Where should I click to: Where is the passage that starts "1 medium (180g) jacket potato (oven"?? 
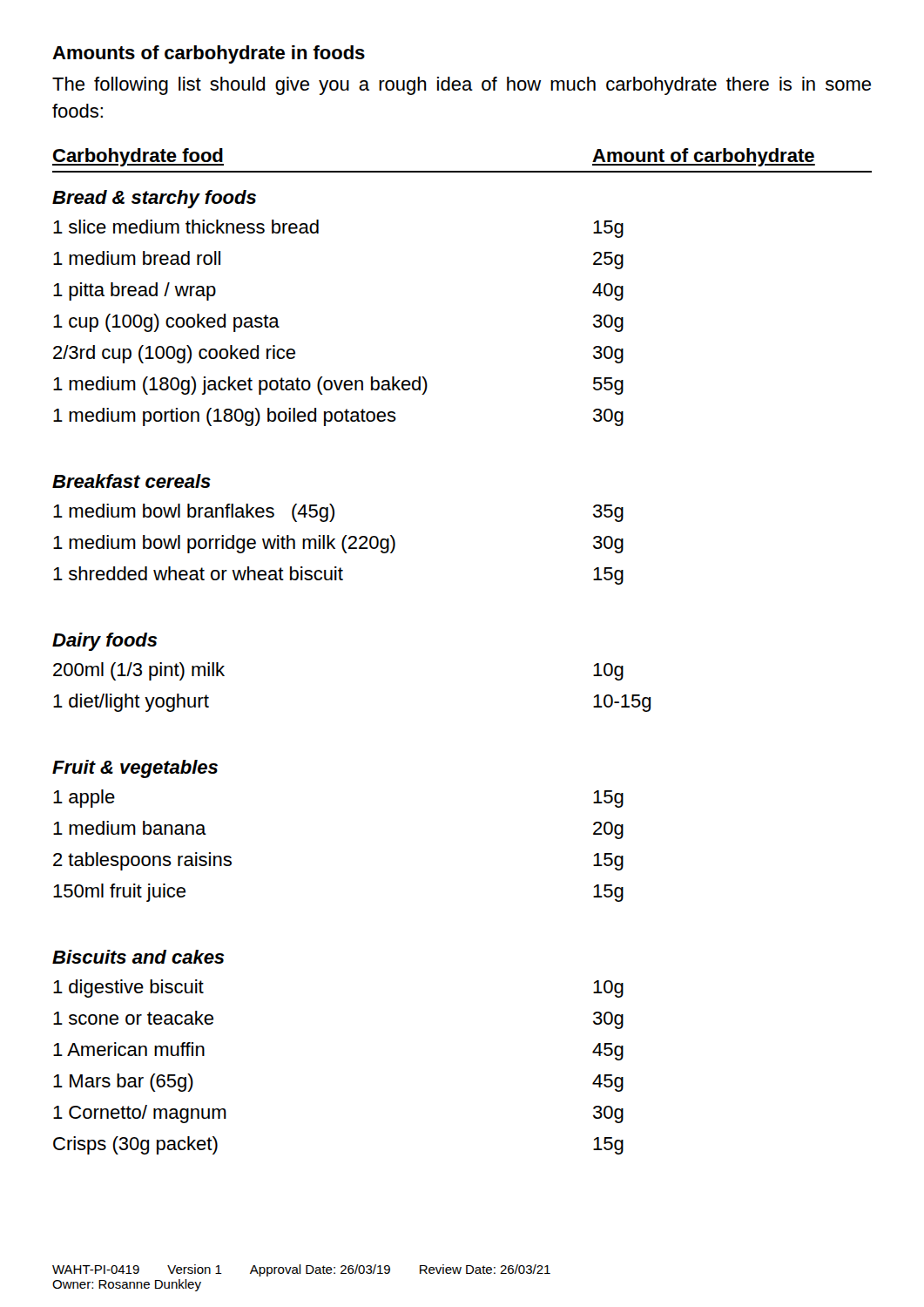coord(338,386)
